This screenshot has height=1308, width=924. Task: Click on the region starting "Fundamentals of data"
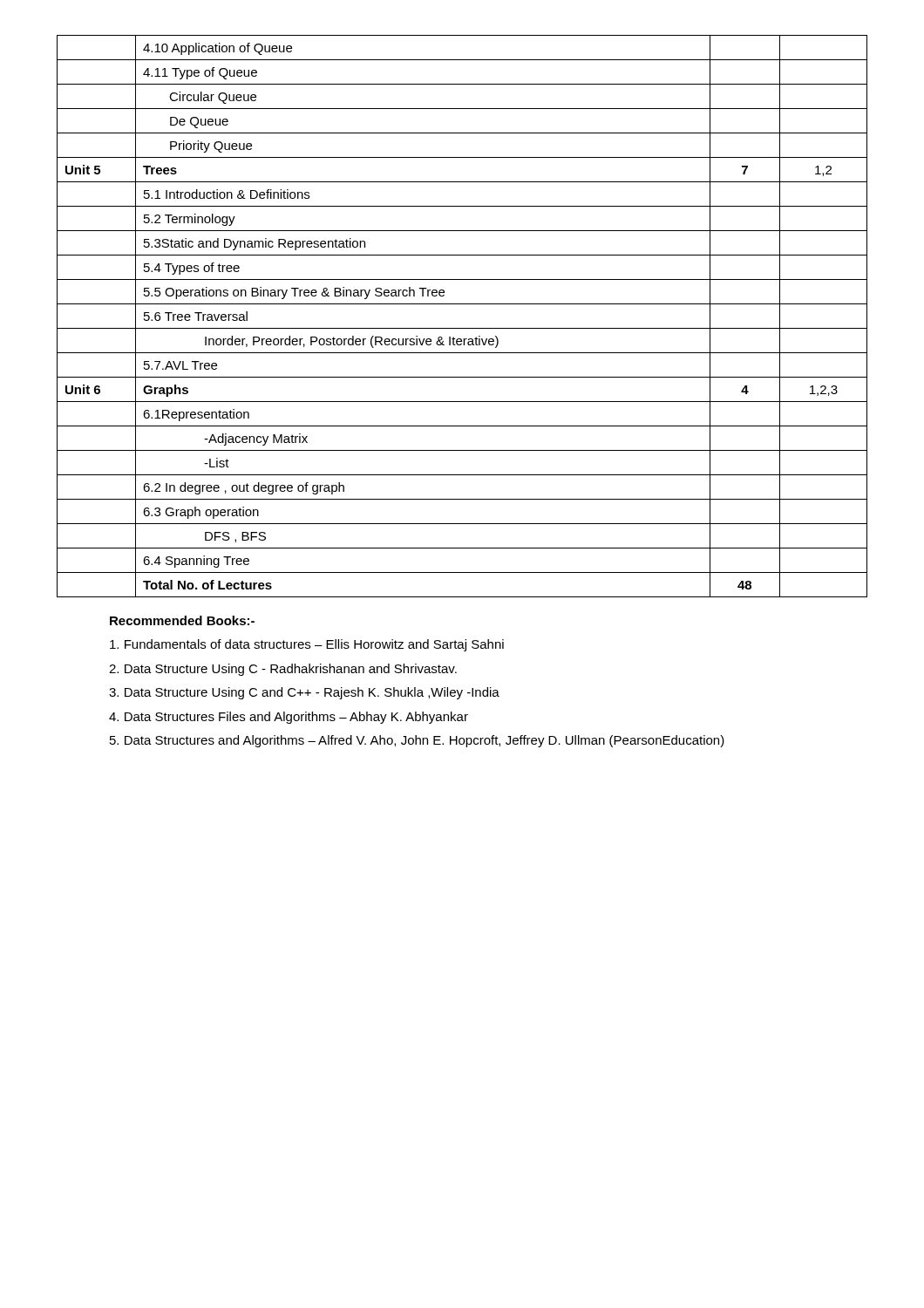[307, 644]
